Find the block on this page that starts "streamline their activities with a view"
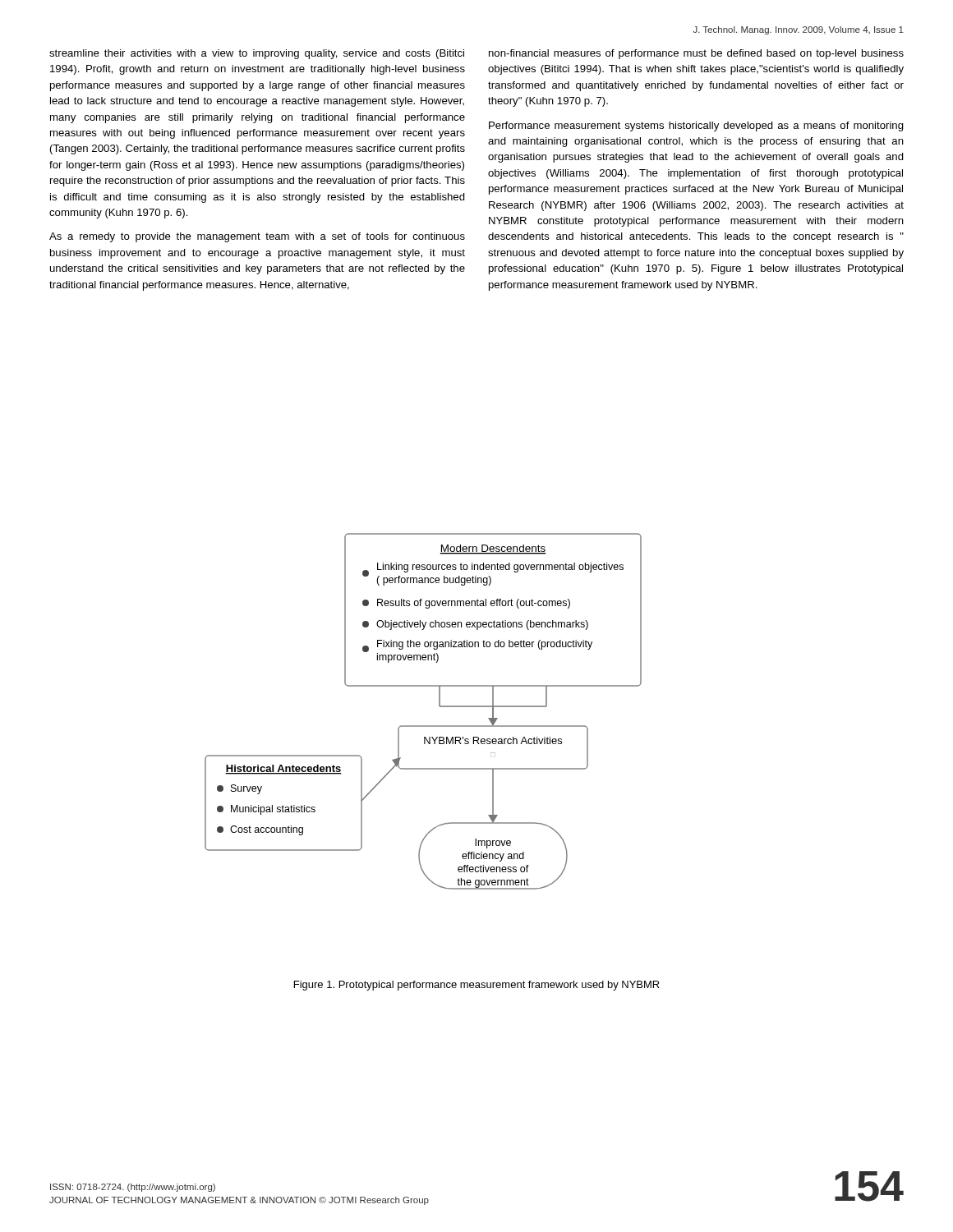The height and width of the screenshot is (1232, 953). [x=257, y=169]
